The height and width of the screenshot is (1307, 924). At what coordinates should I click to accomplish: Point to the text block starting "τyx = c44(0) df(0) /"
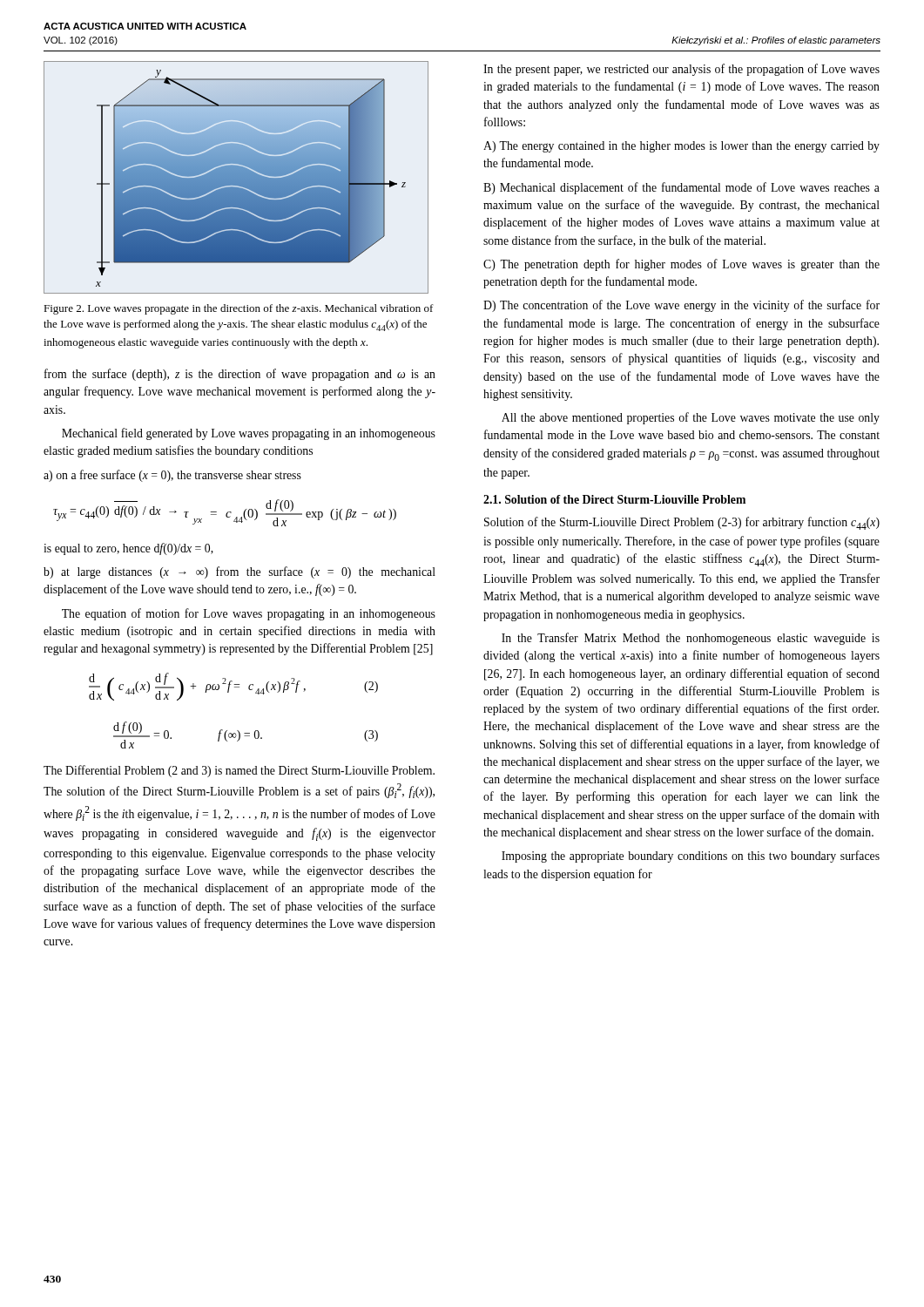point(240,512)
